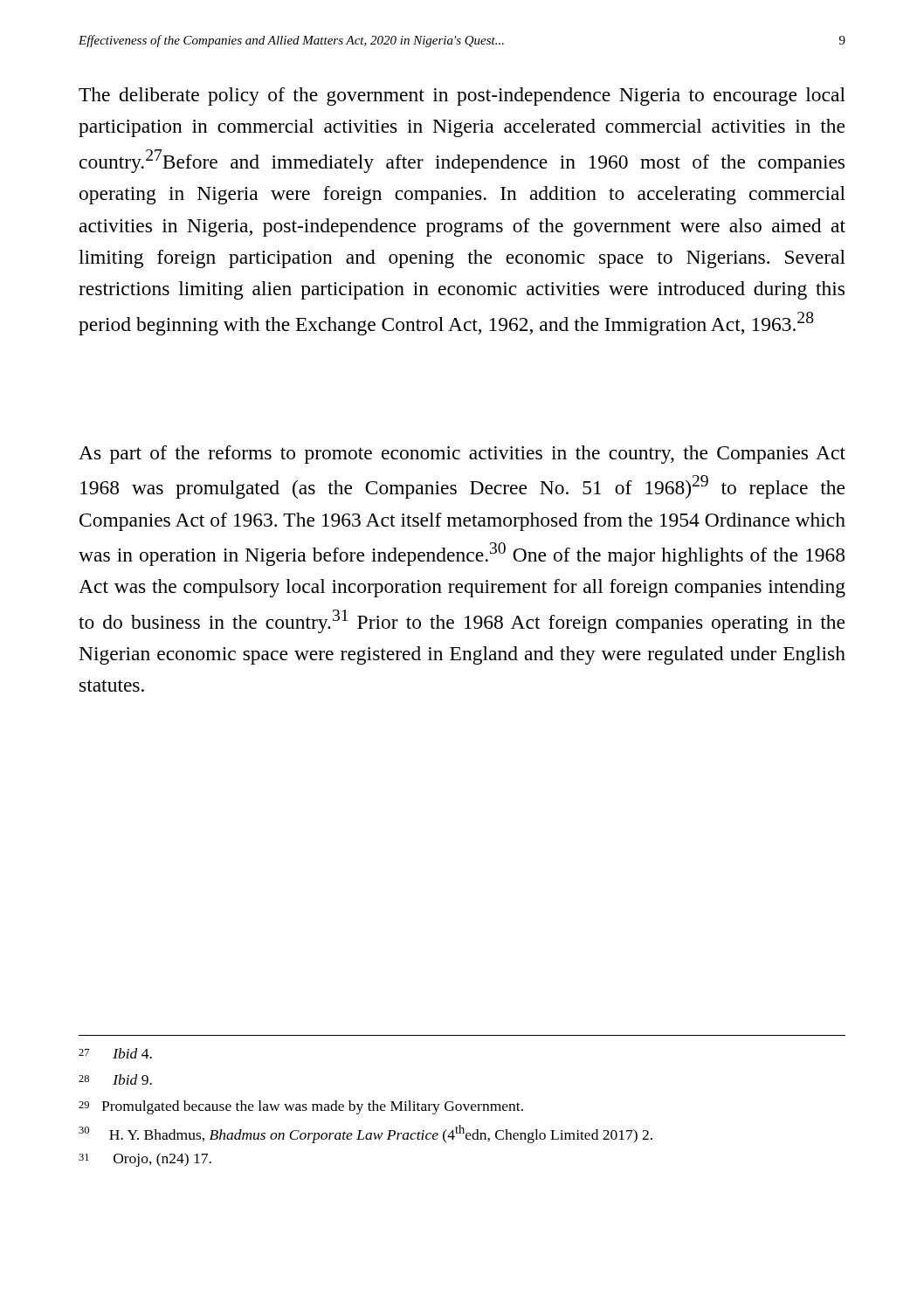Point to "28 Ibid 9."
Image resolution: width=924 pixels, height=1310 pixels.
point(115,1079)
